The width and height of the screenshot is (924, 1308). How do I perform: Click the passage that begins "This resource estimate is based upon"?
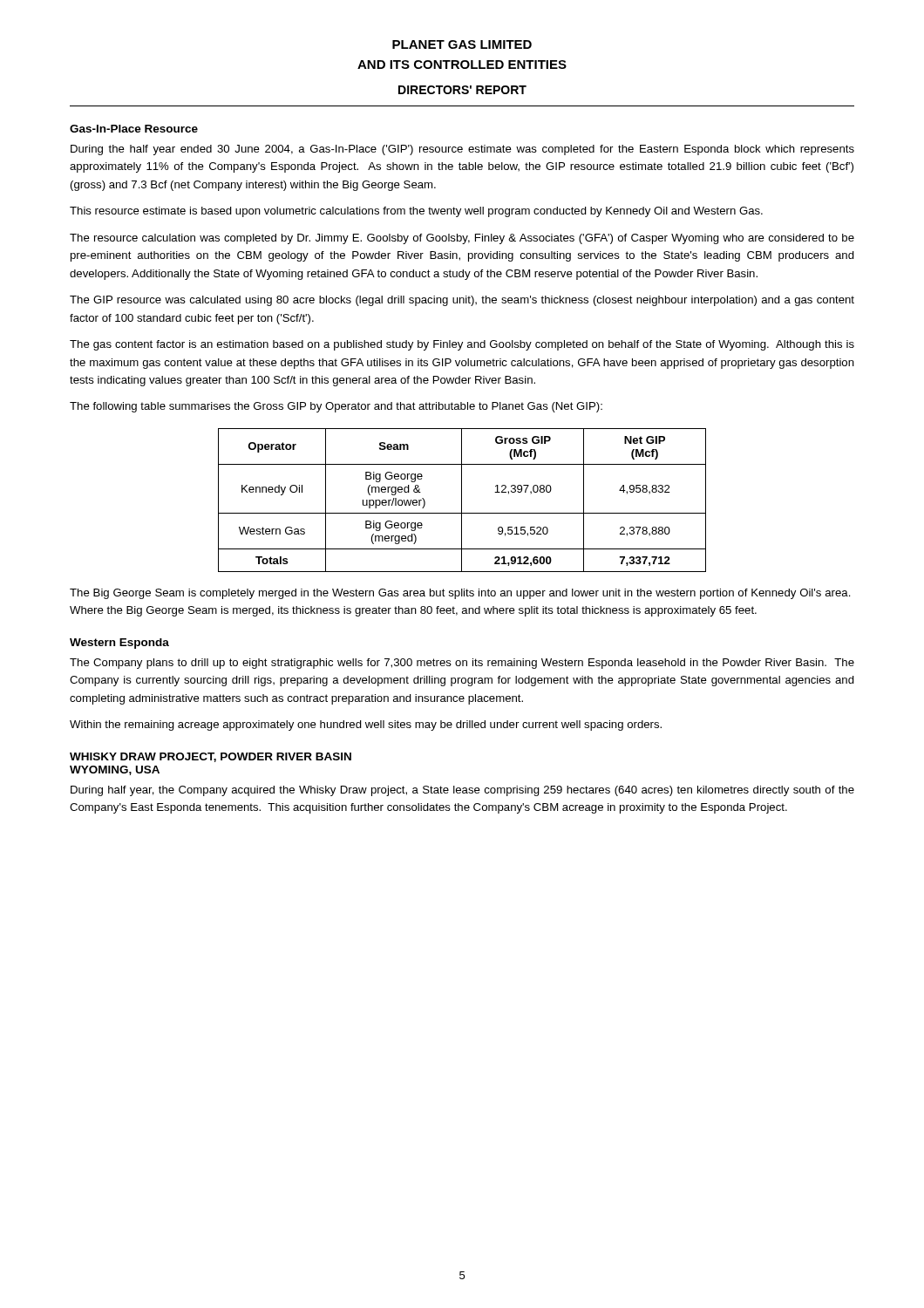417,211
